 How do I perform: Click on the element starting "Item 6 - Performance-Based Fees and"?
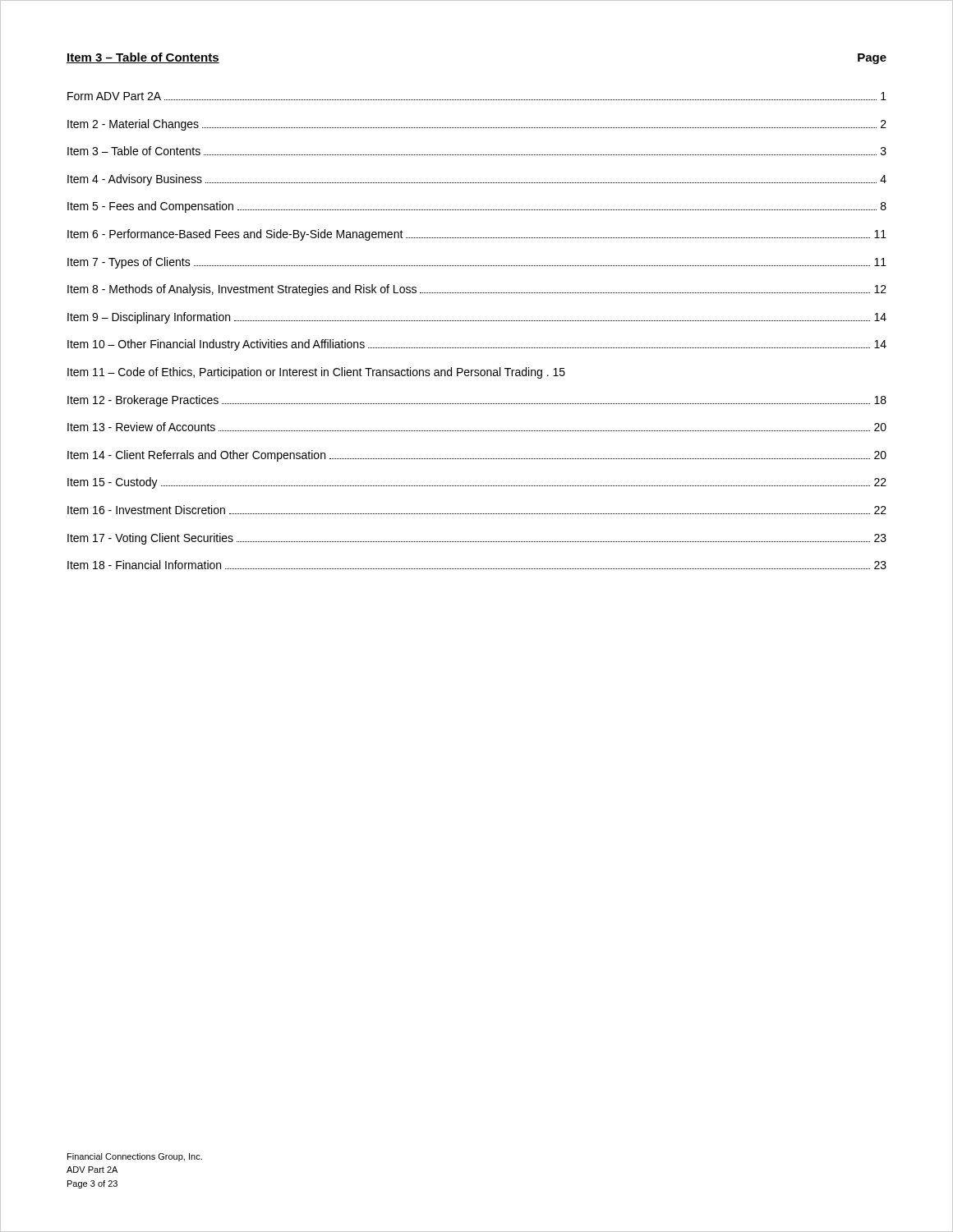click(x=476, y=235)
